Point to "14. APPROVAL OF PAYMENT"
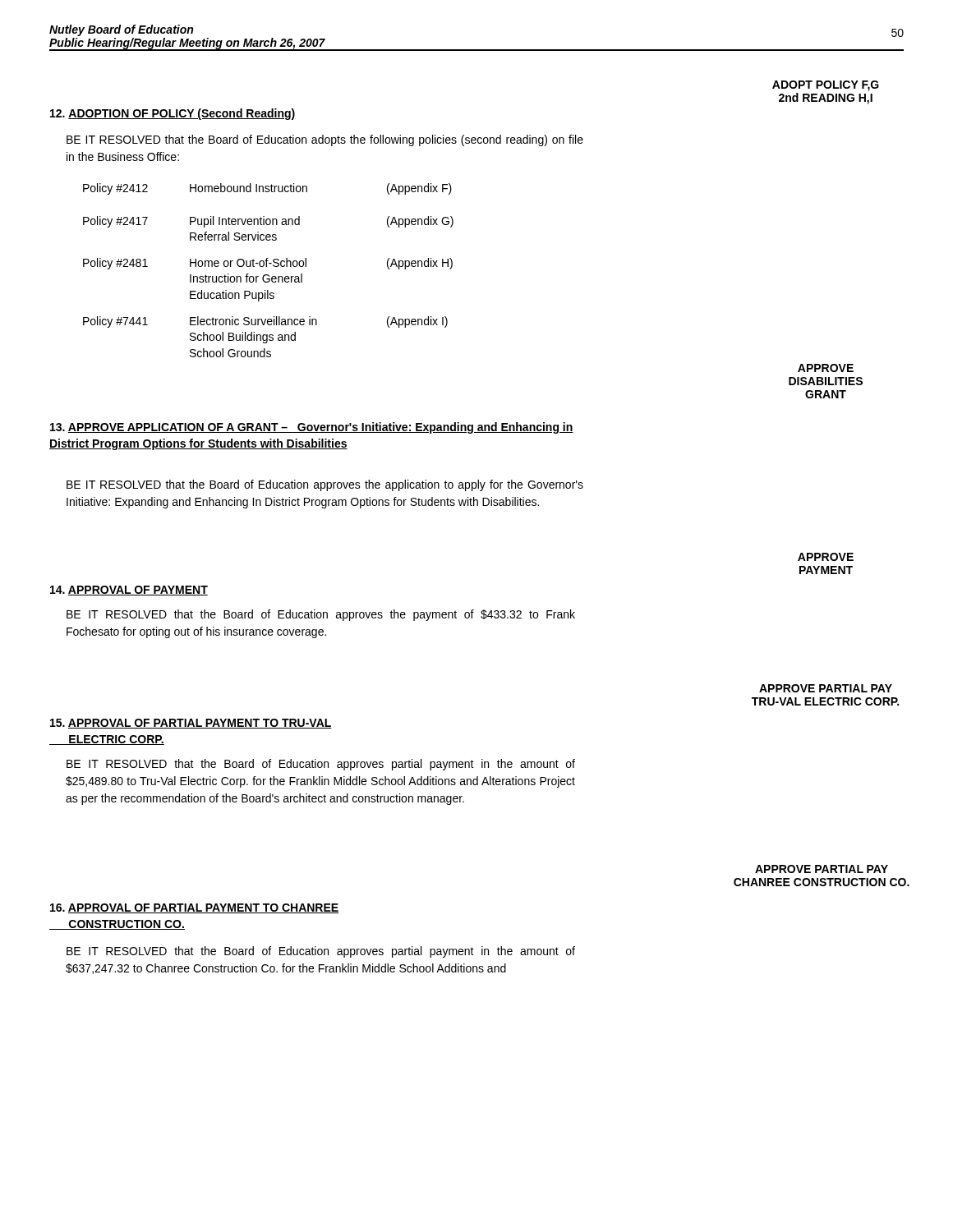 pos(128,590)
